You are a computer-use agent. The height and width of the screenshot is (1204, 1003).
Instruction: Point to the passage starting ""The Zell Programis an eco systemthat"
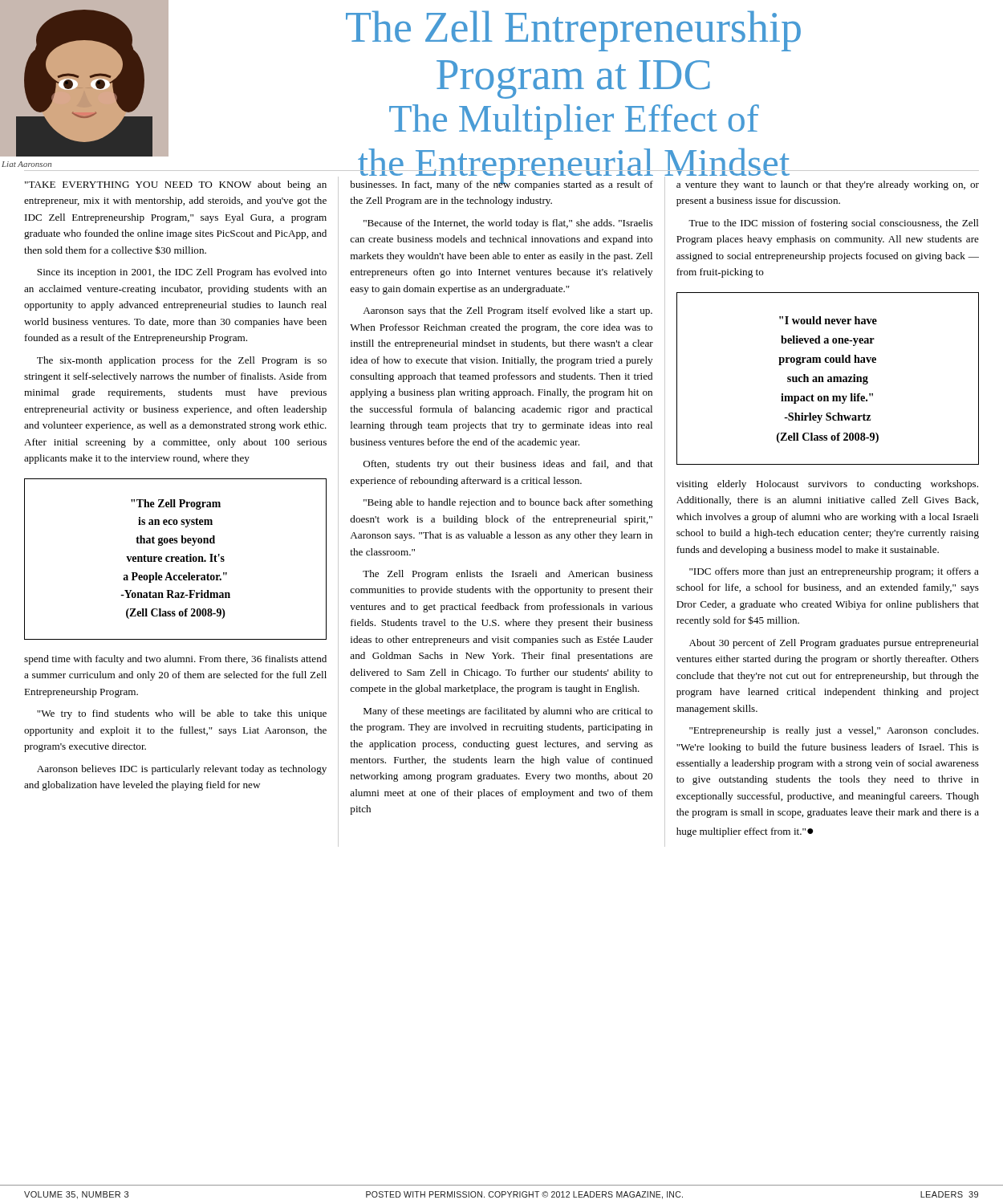click(175, 558)
